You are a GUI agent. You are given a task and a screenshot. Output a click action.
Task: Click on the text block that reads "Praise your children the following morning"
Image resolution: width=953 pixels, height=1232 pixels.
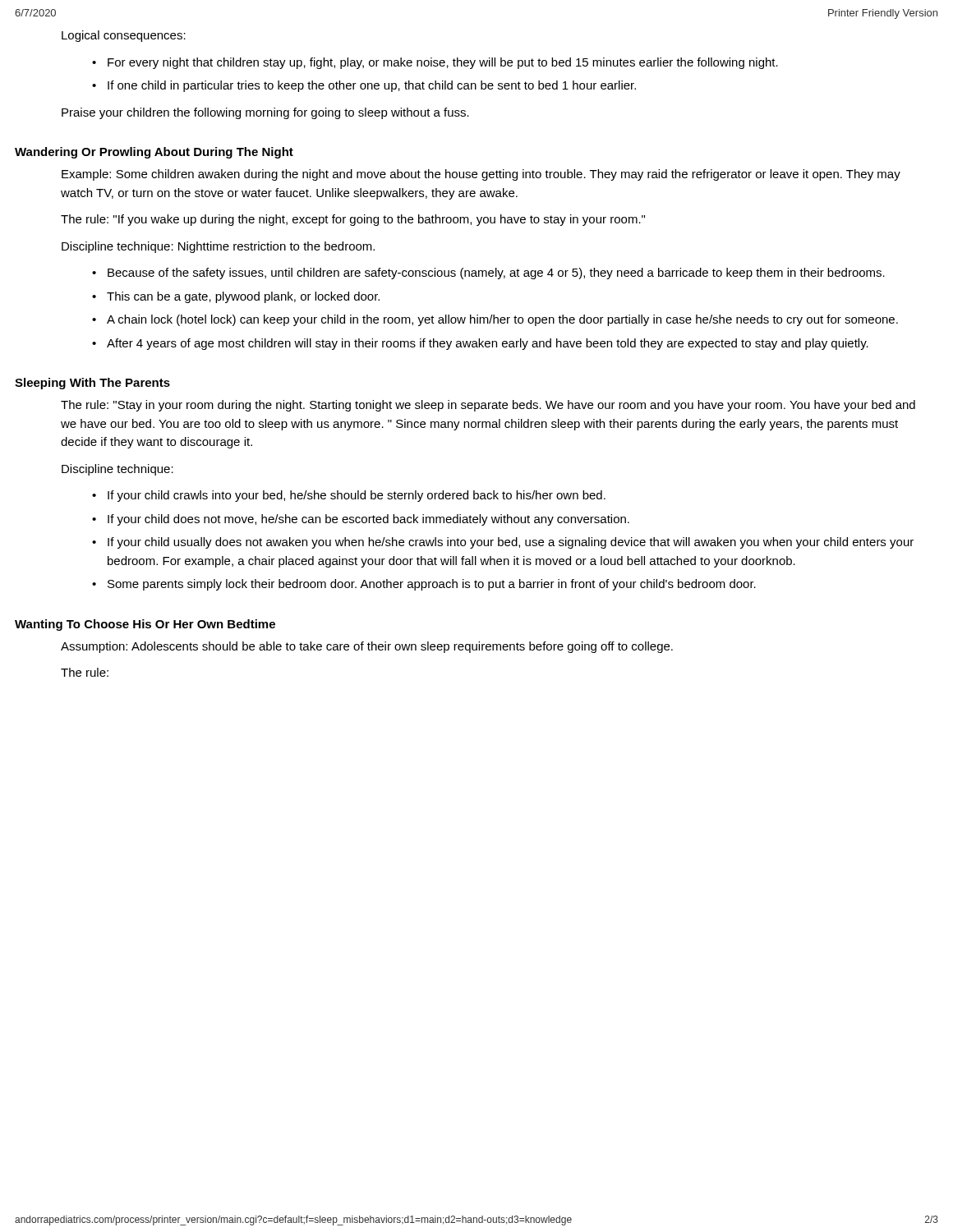click(265, 112)
